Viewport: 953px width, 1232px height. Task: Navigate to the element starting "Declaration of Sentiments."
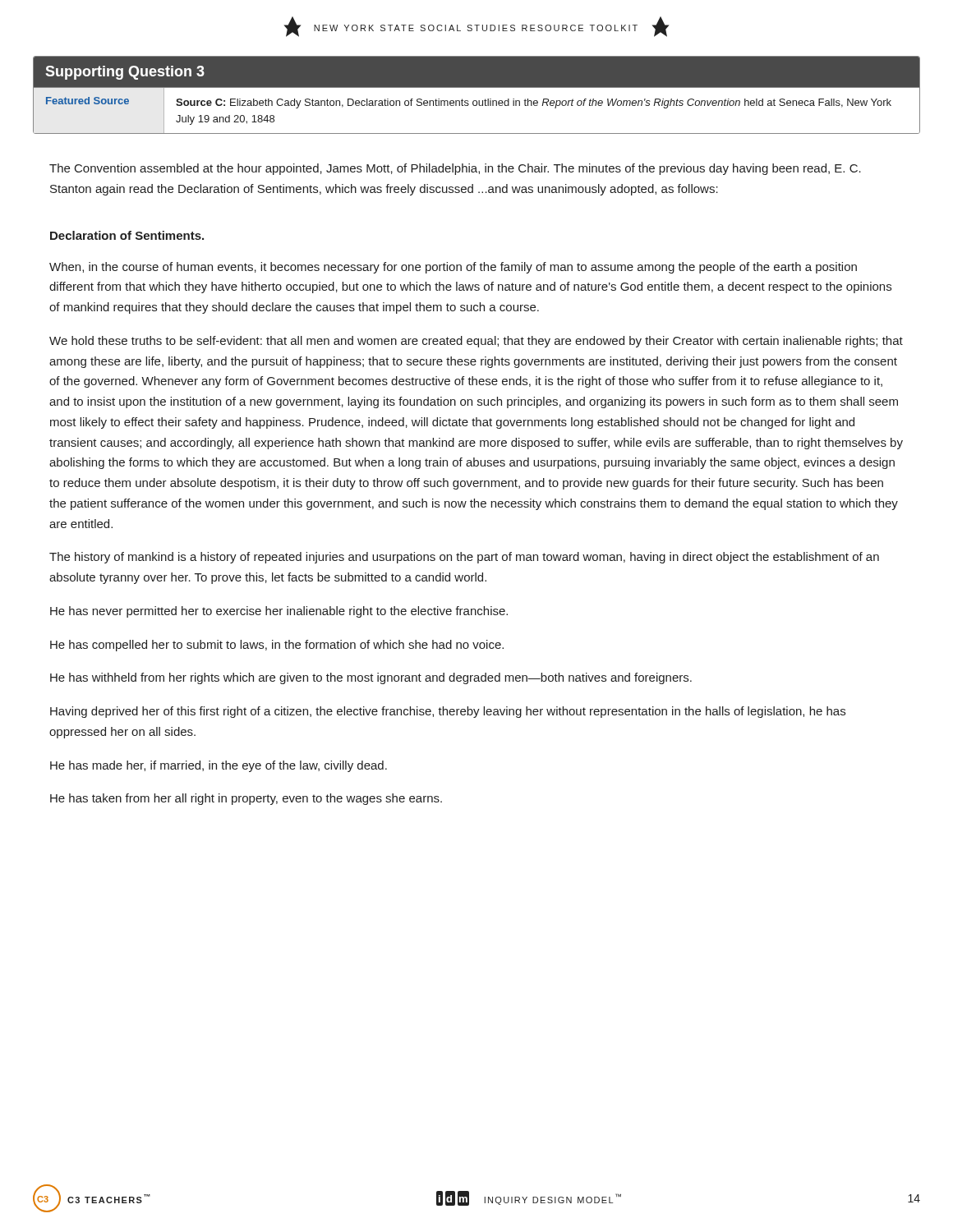(x=127, y=235)
